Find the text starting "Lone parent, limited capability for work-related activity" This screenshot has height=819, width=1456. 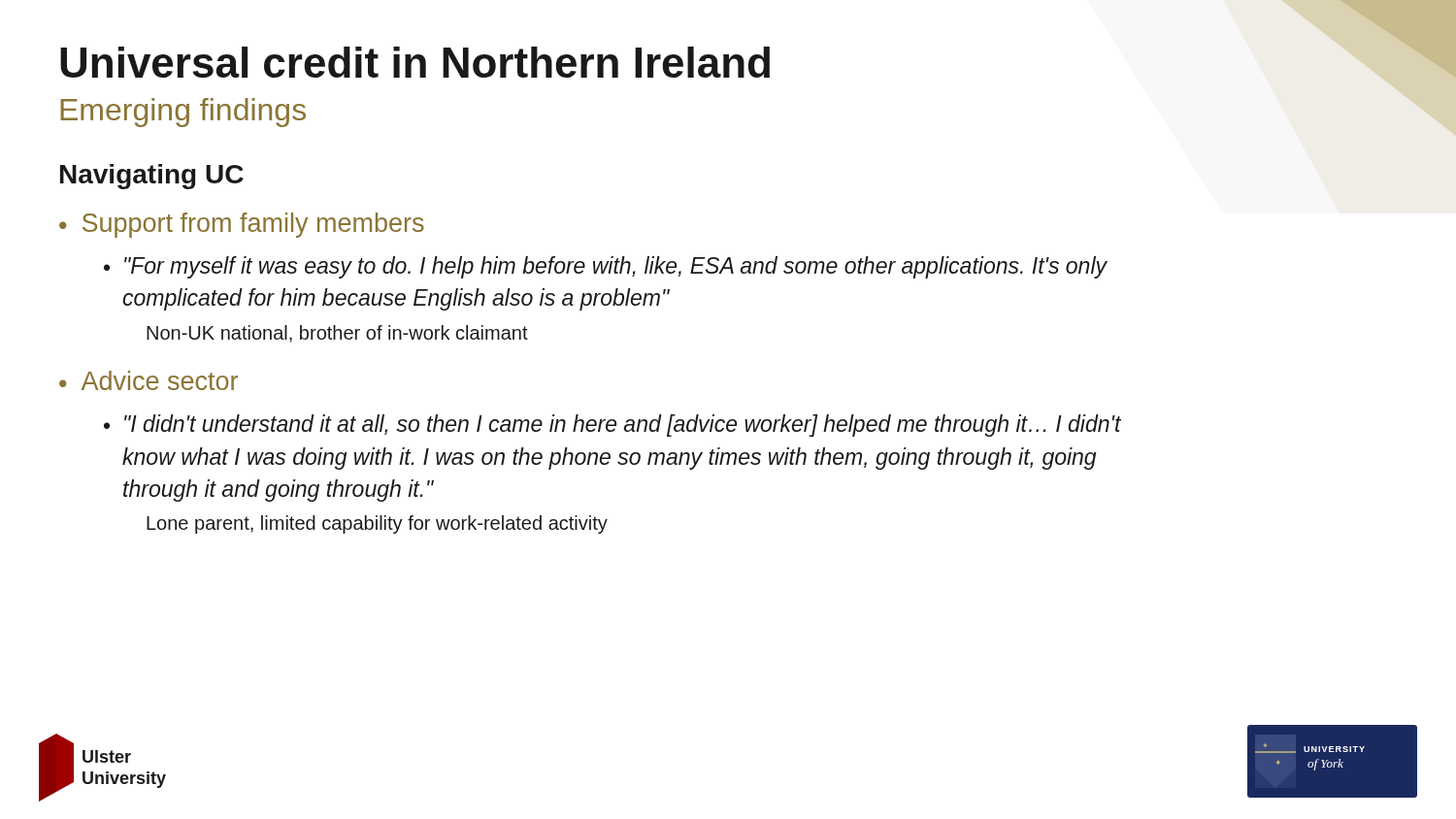point(377,523)
